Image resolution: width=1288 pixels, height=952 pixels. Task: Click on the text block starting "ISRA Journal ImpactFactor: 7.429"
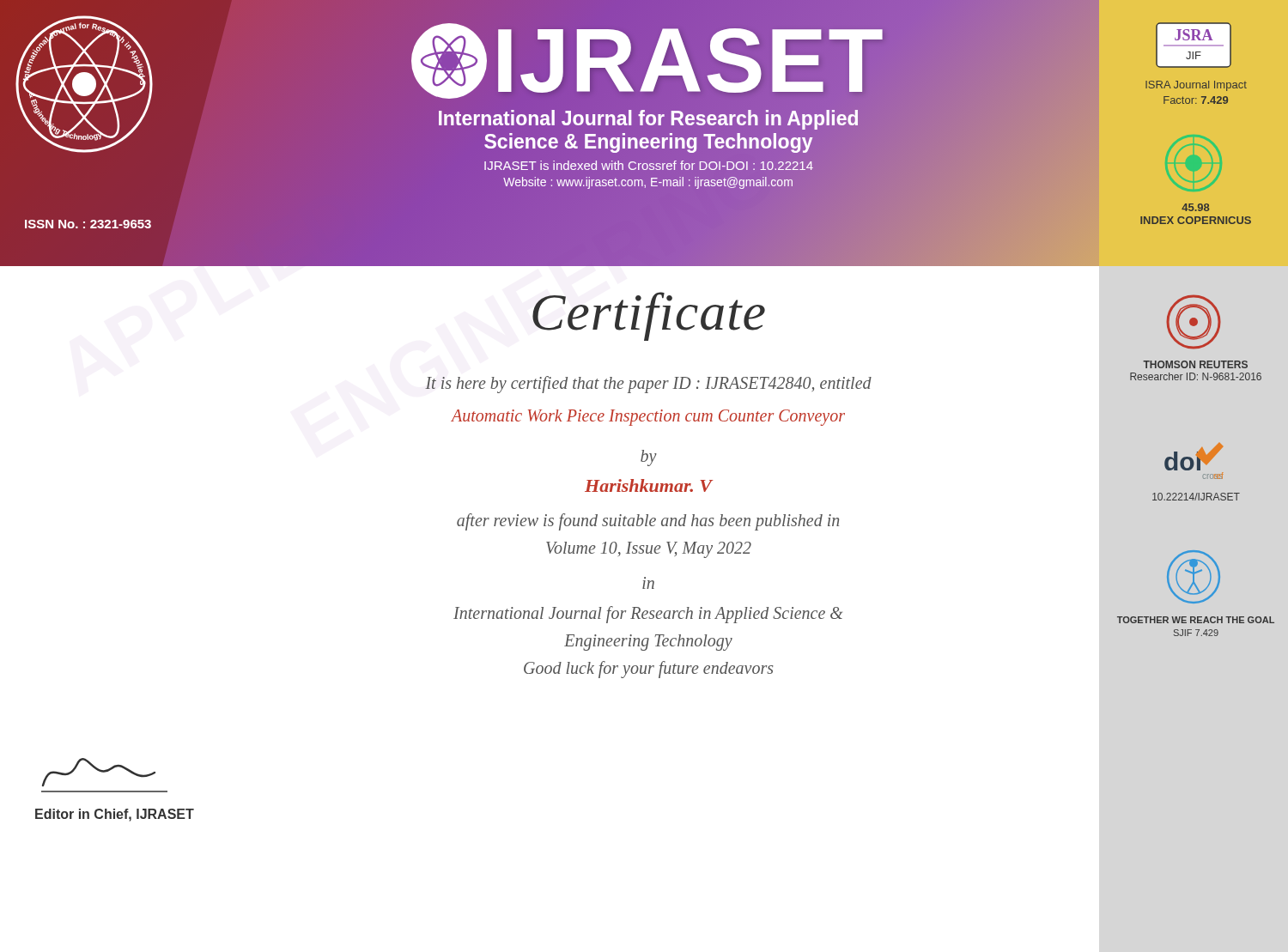(x=1196, y=92)
